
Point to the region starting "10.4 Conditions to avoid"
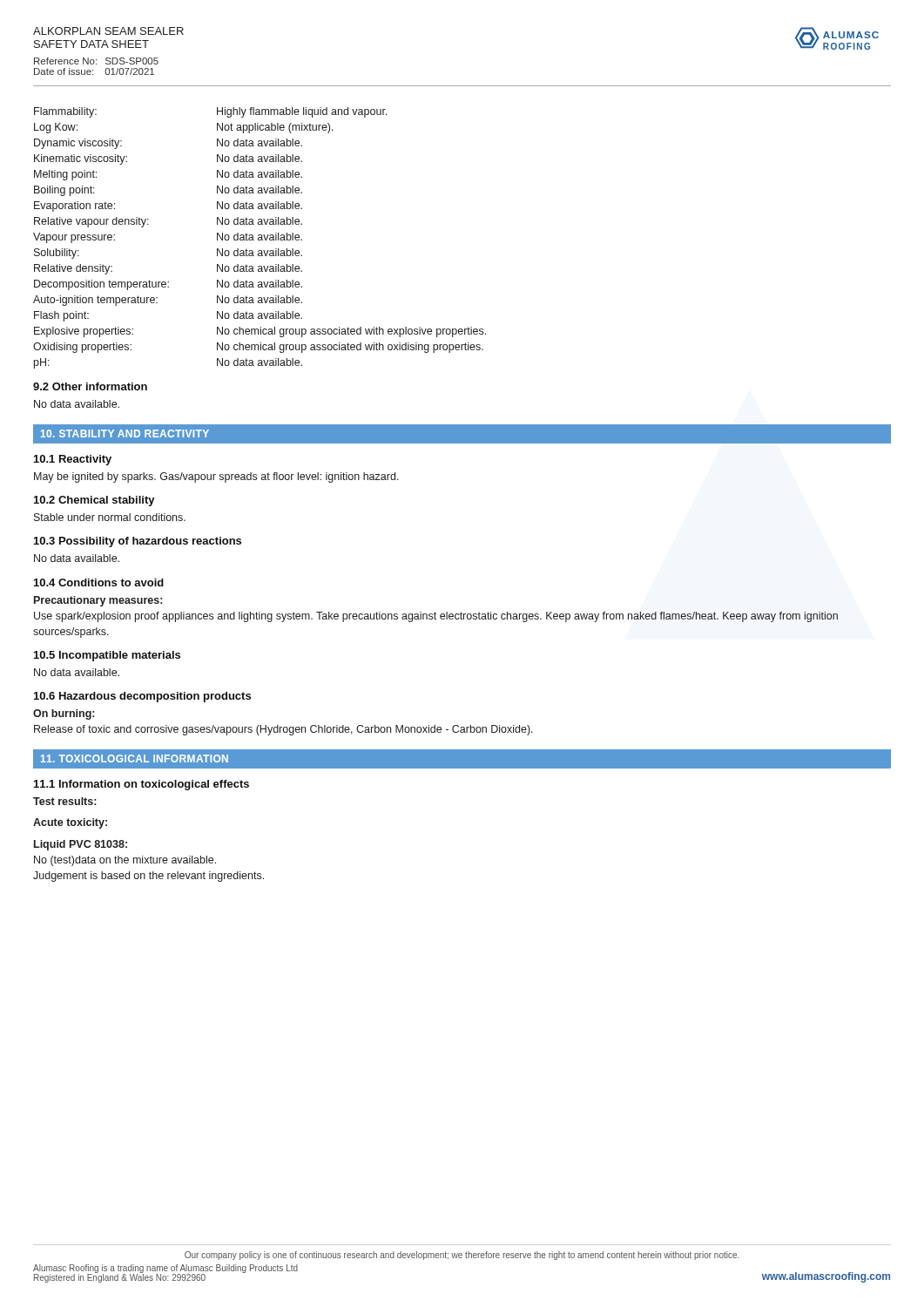[98, 582]
